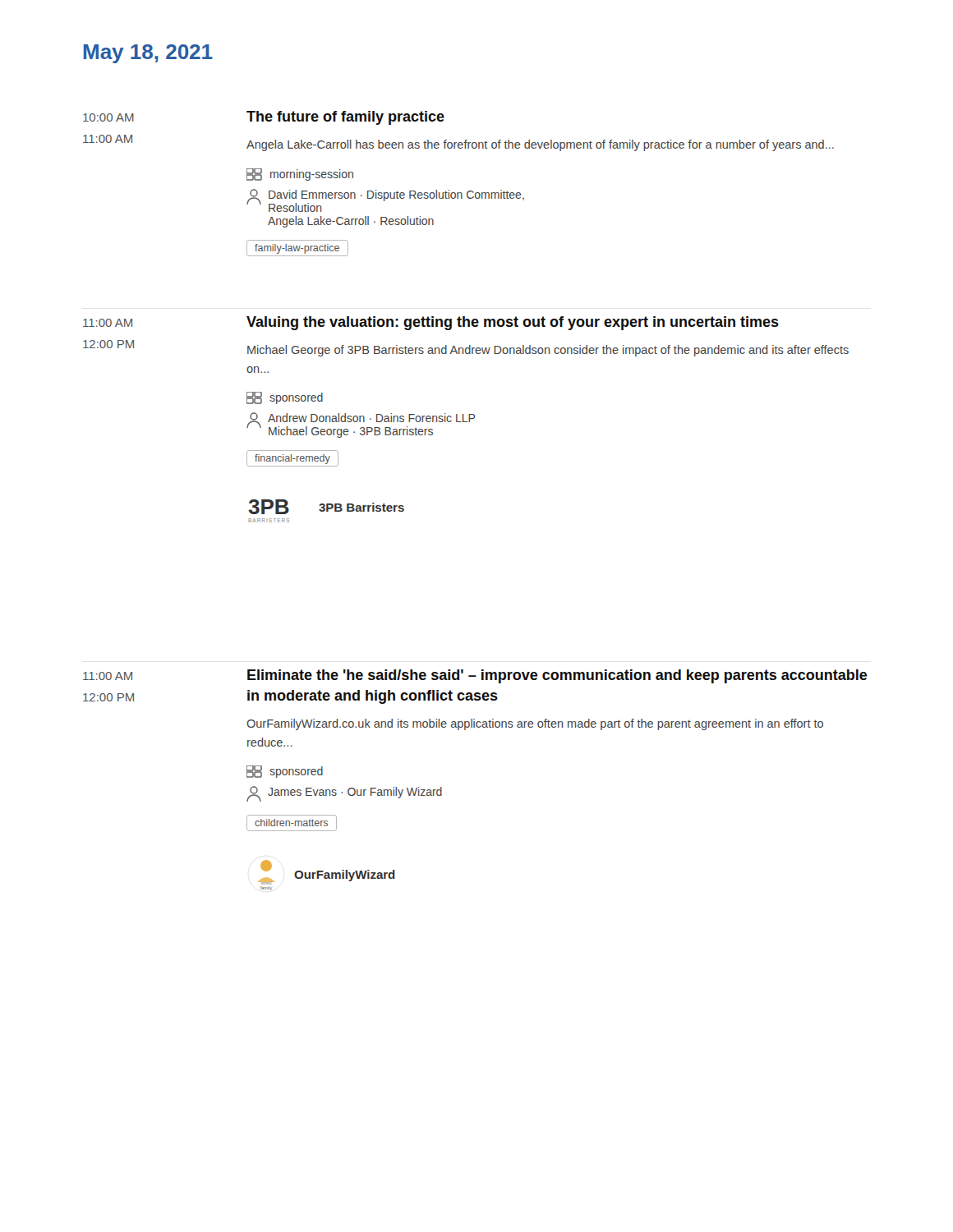Point to the block beginning "Michael George of 3PB Barristers and Andrew"
953x1232 pixels.
(x=548, y=359)
